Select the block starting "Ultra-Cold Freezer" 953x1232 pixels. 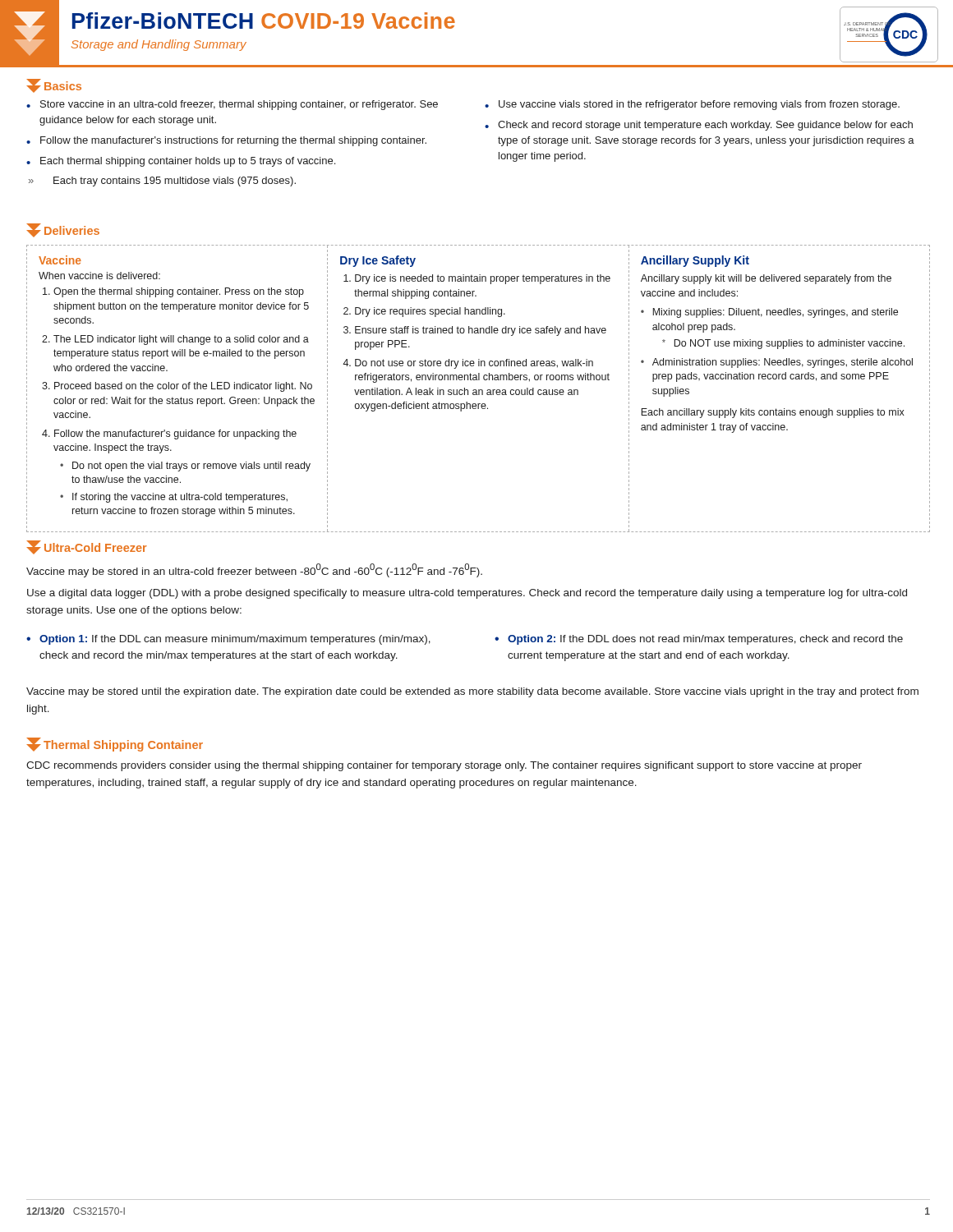87,548
